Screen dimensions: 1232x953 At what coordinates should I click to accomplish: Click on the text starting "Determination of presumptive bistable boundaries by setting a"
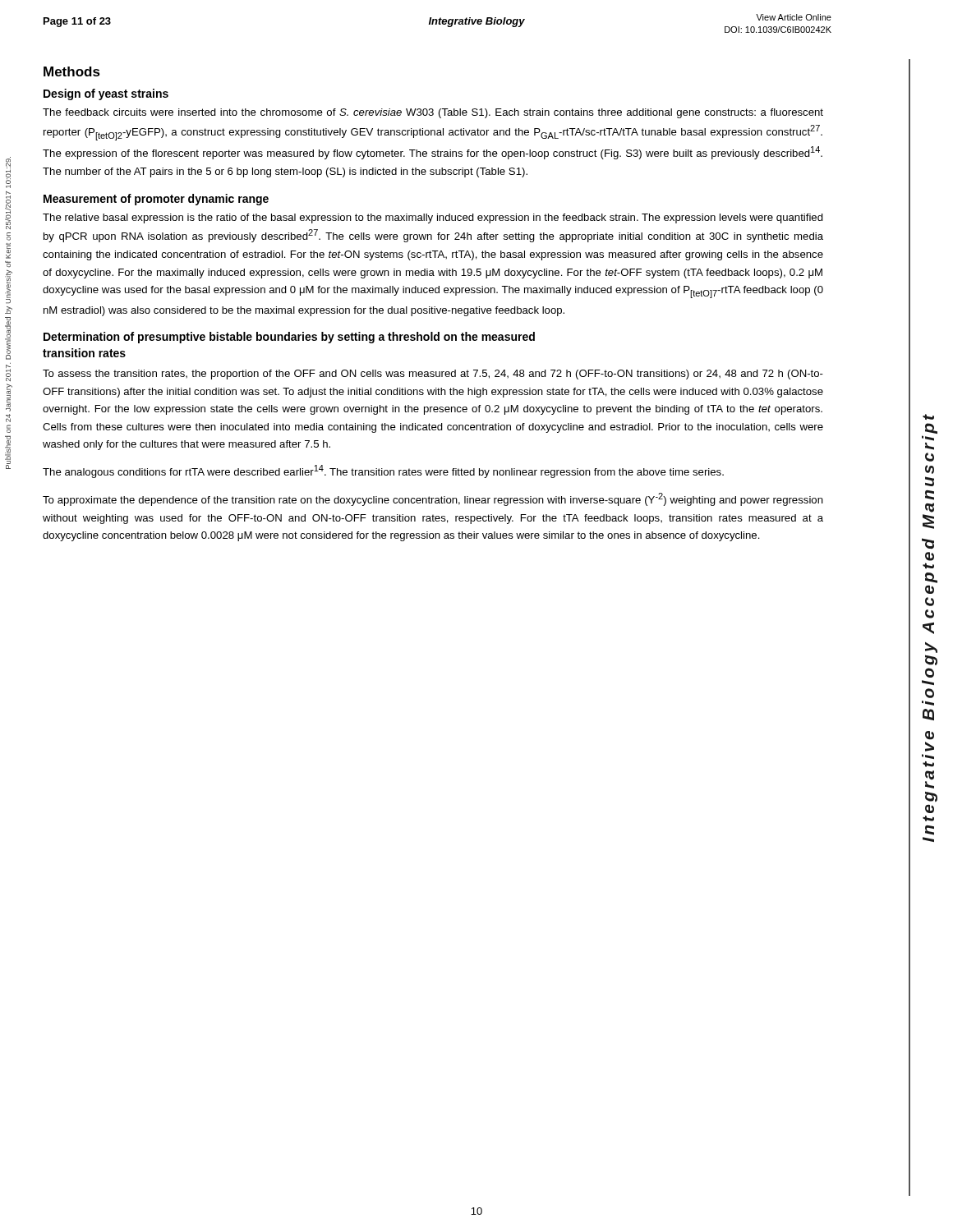[289, 337]
